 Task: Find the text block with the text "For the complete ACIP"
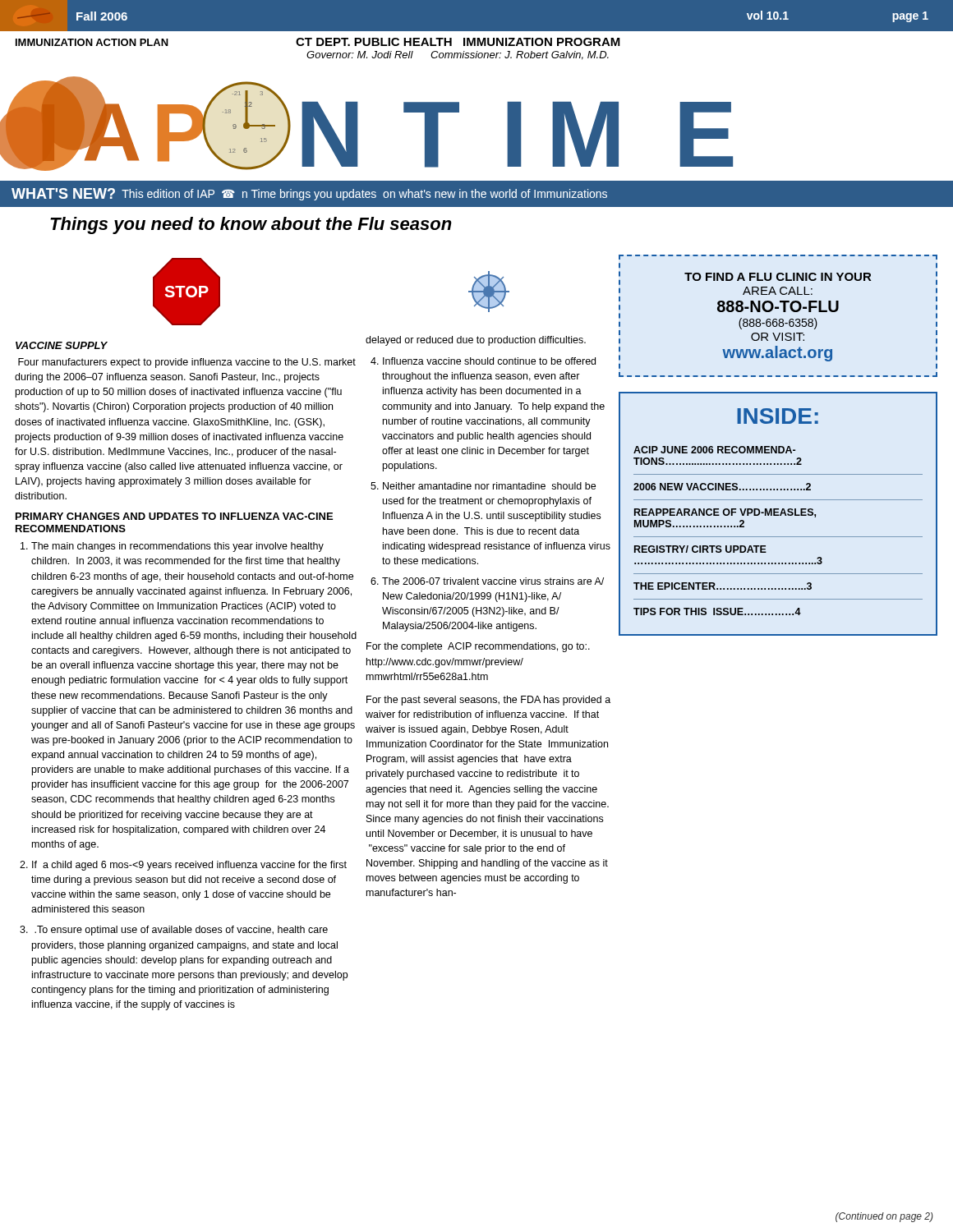pyautogui.click(x=478, y=662)
